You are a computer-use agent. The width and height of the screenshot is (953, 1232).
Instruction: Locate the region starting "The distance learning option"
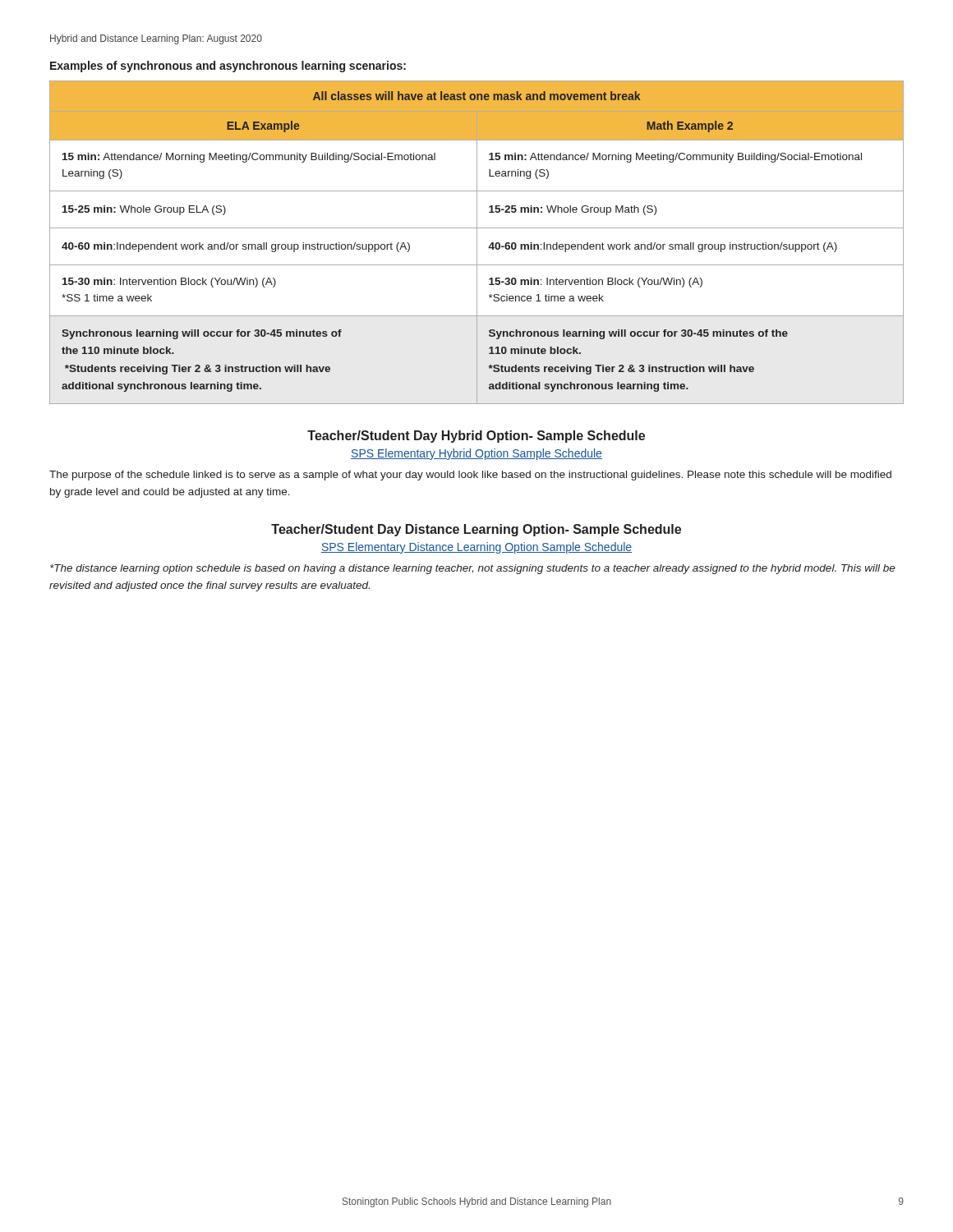(x=472, y=576)
